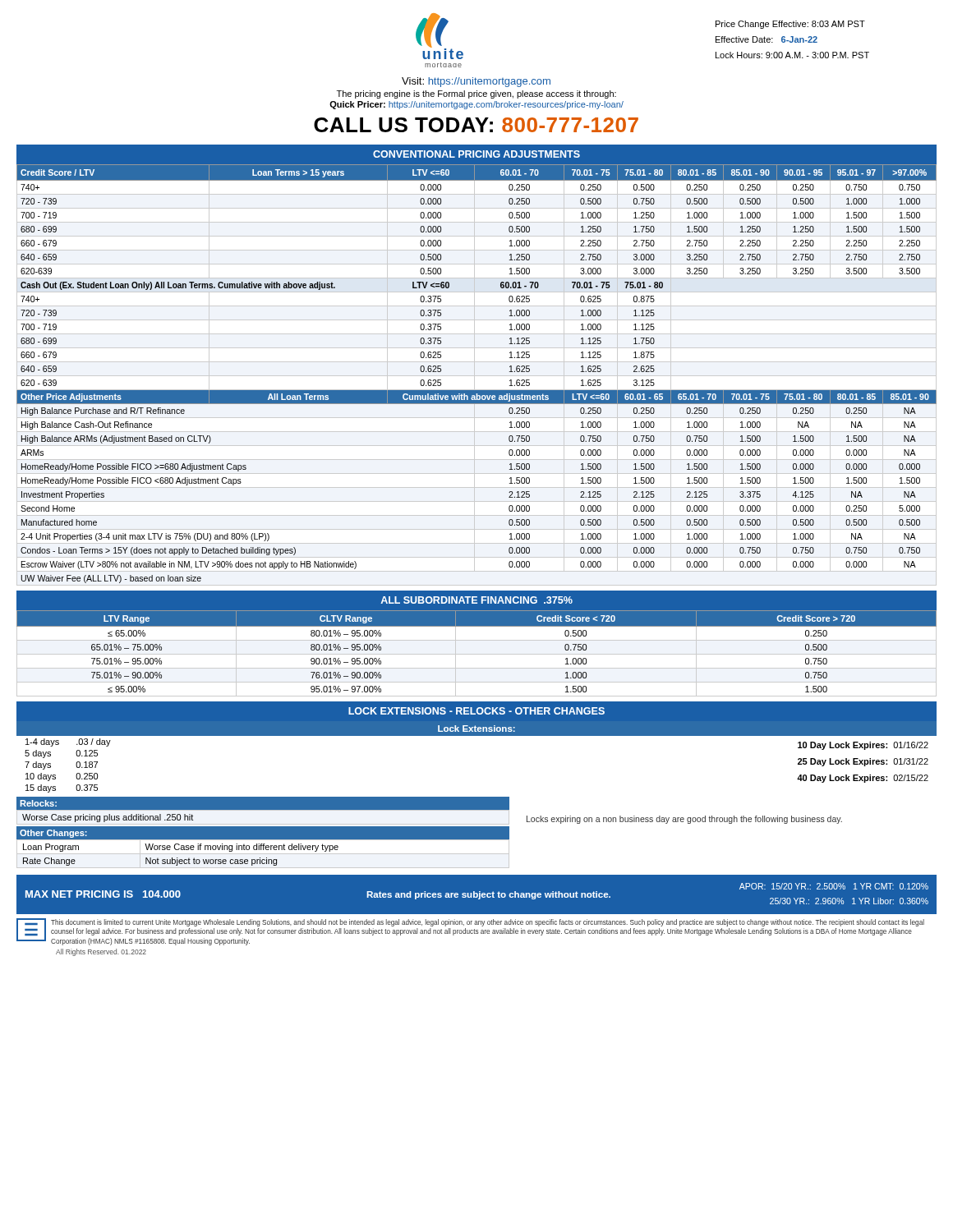Image resolution: width=953 pixels, height=1232 pixels.
Task: Where does it say "CONVENTIONAL PRICING ADJUSTMENTS"?
Action: (476, 154)
